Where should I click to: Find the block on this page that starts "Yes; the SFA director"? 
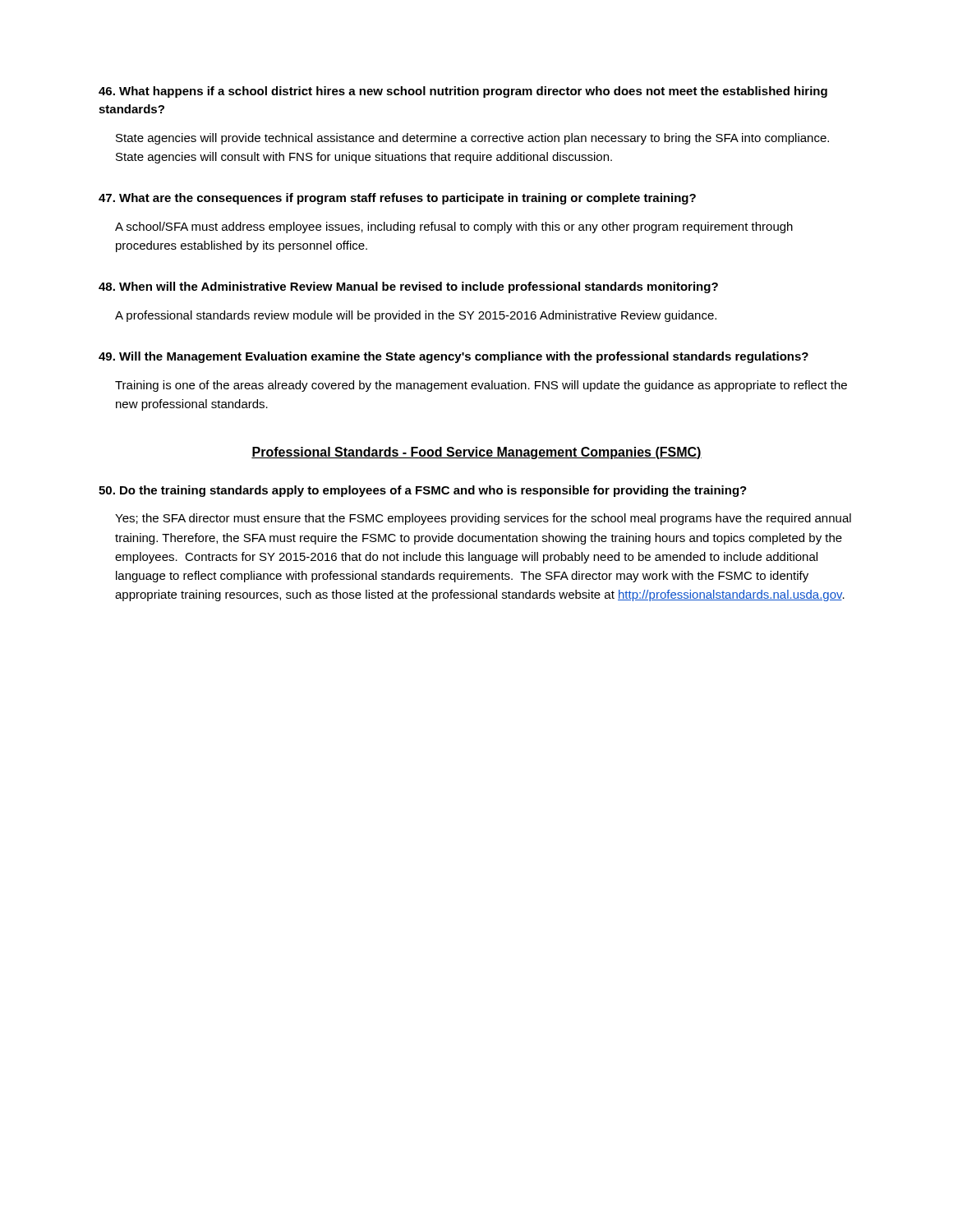tap(483, 556)
